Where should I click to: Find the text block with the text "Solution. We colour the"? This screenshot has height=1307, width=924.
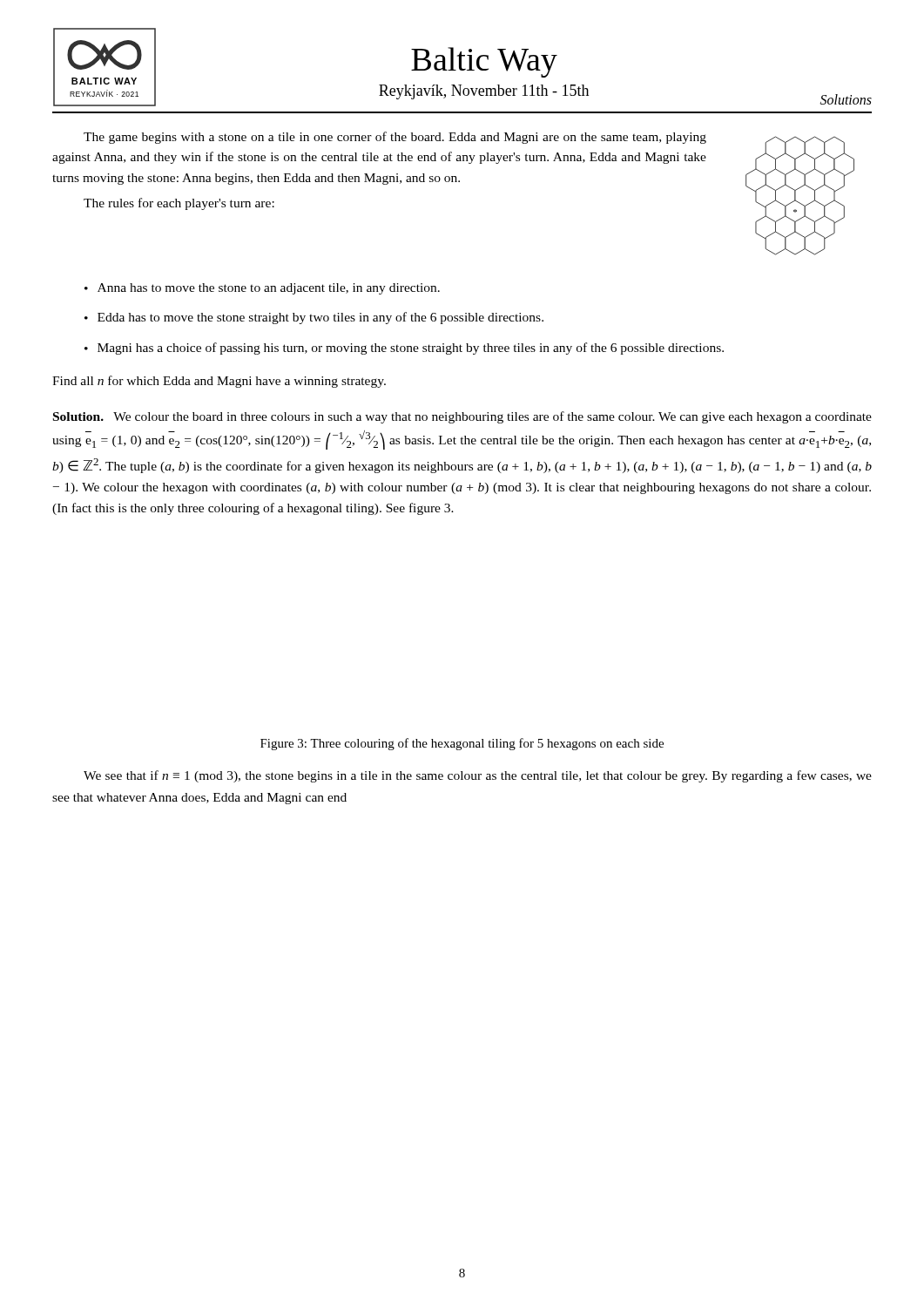point(462,462)
